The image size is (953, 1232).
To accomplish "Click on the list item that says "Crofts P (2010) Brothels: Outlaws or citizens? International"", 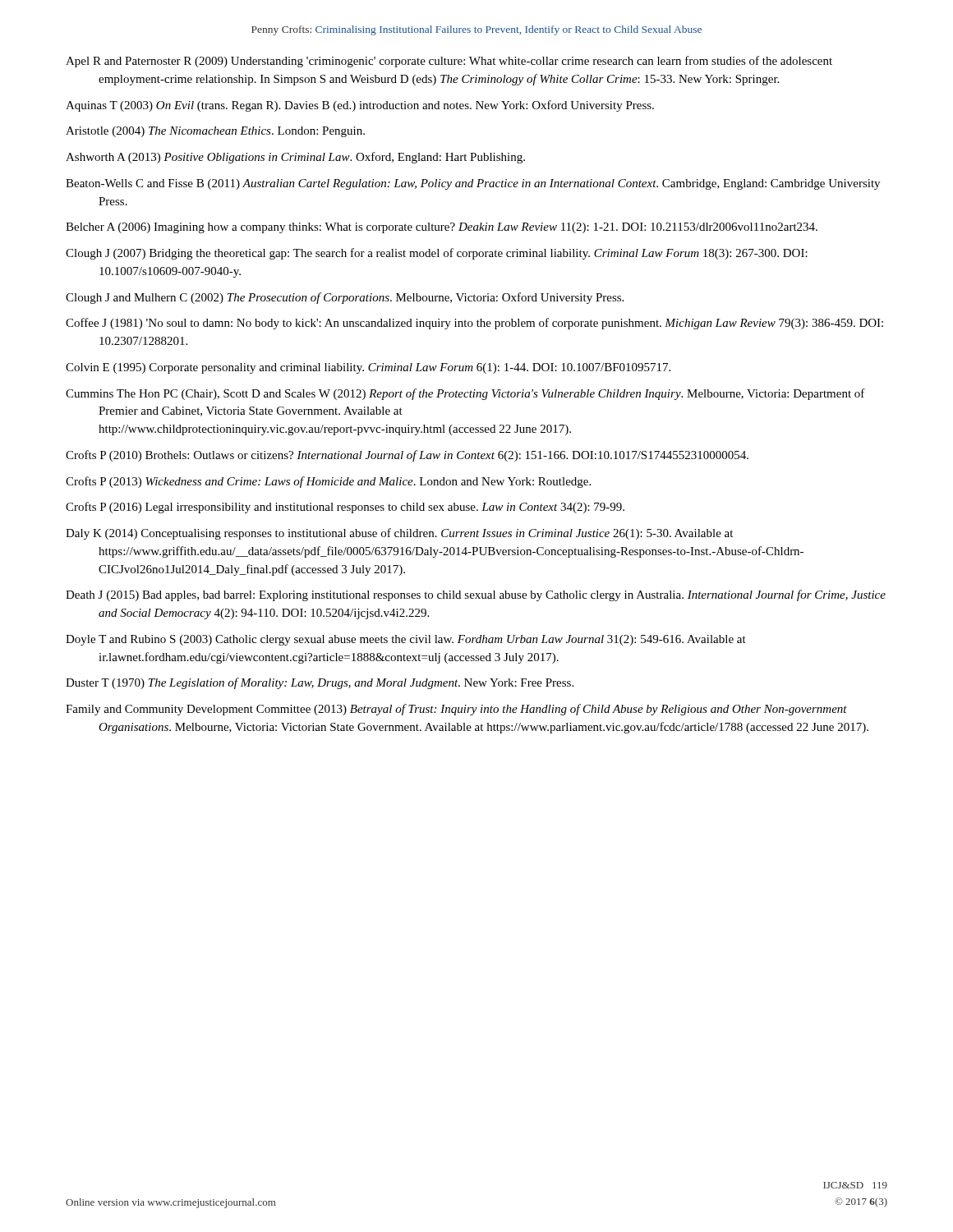I will tap(407, 455).
